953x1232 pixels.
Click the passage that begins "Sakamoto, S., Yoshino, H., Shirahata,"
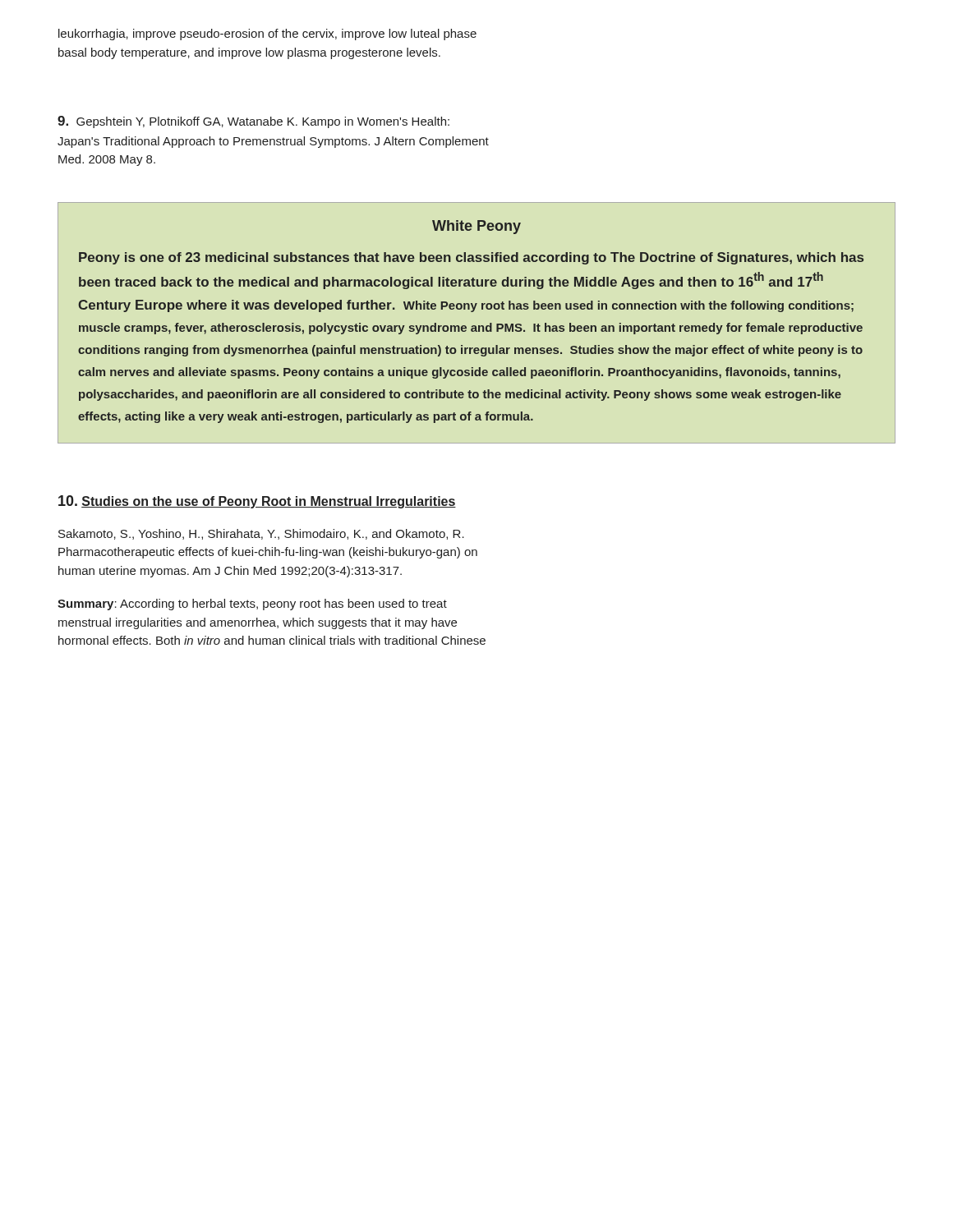pos(268,552)
